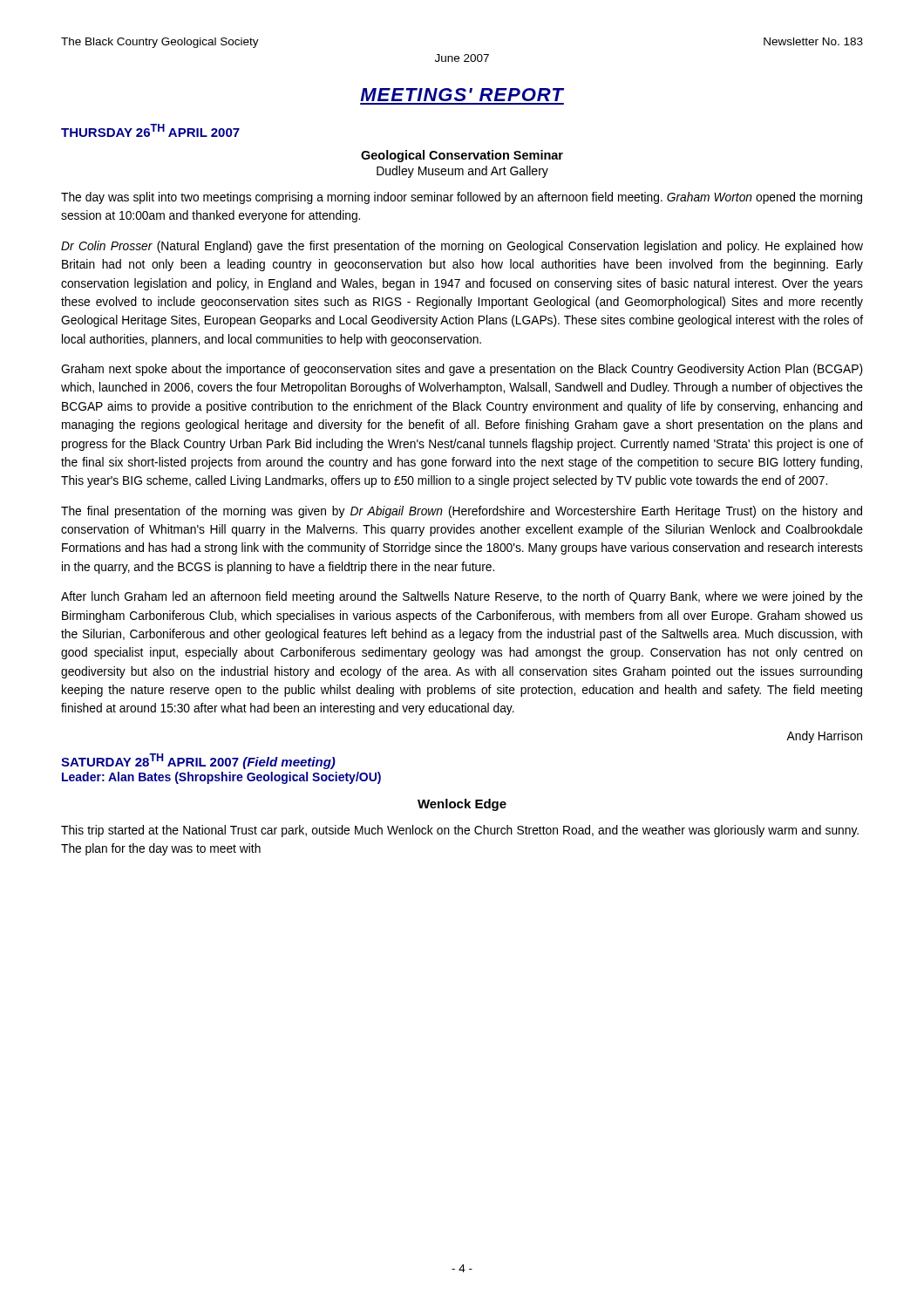Click where it says "Geological Conservation Seminar"
Viewport: 924px width, 1308px height.
(x=462, y=155)
